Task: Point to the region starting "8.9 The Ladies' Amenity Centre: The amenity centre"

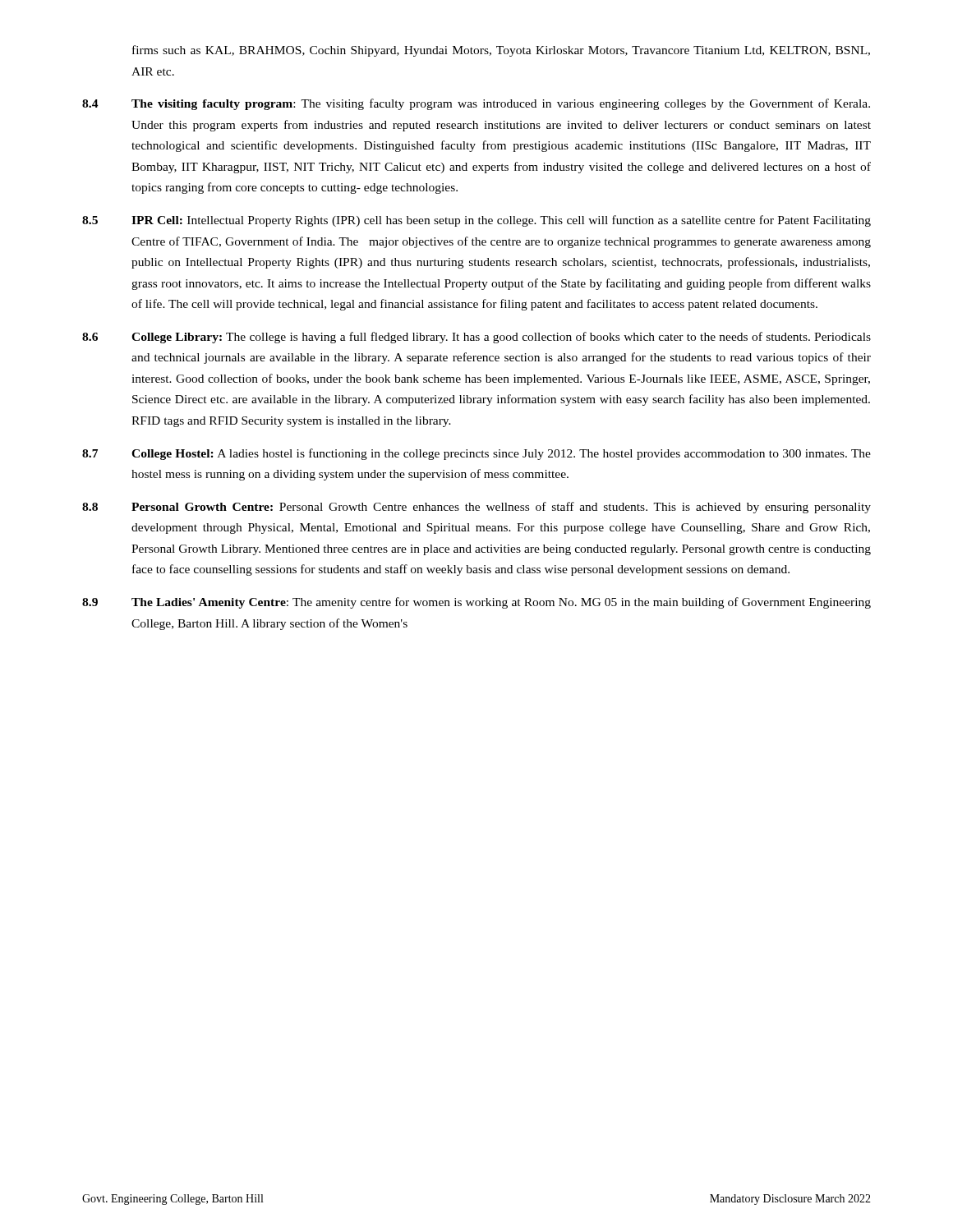Action: pyautogui.click(x=476, y=612)
